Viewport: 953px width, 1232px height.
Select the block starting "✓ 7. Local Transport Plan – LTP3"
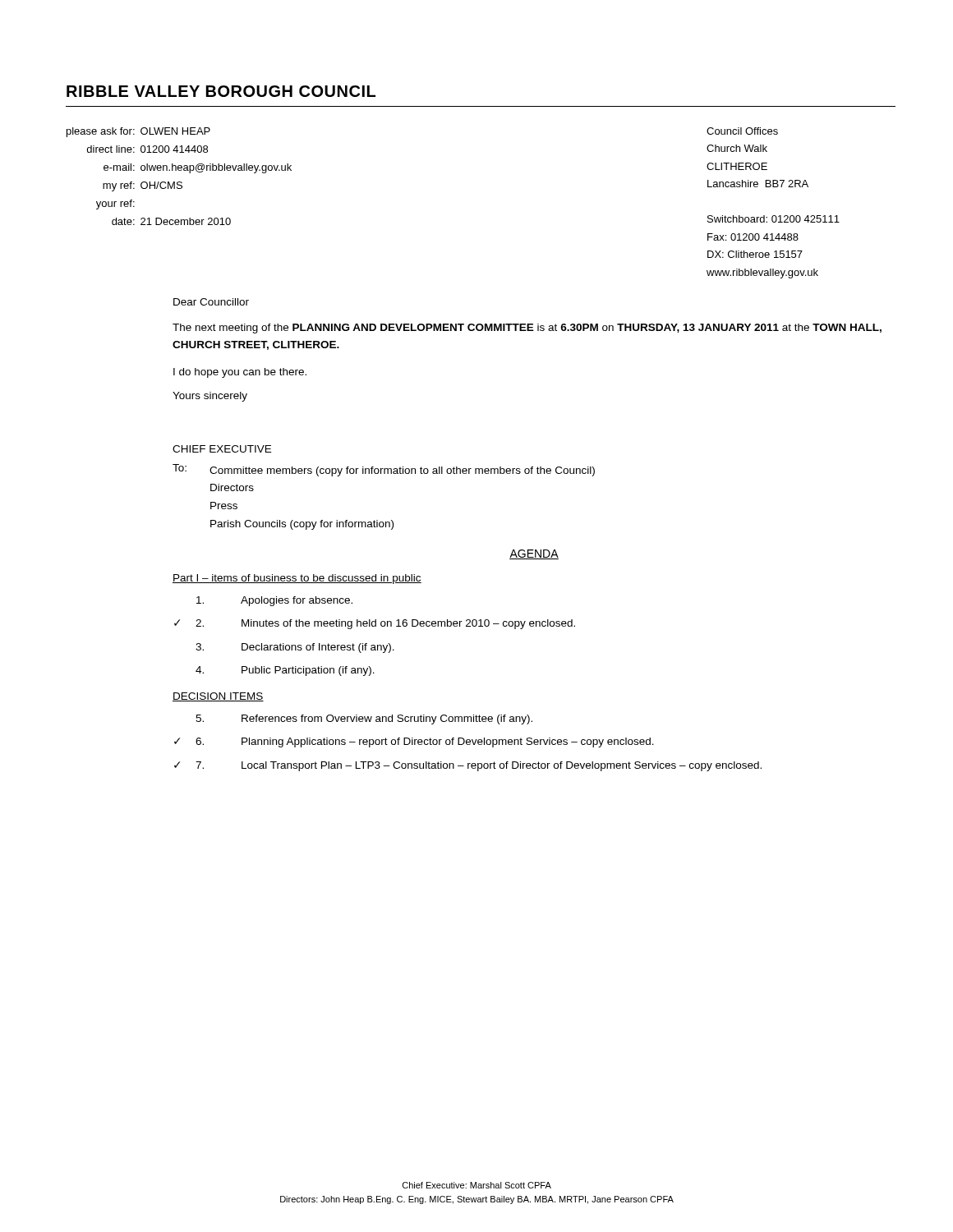pyautogui.click(x=534, y=765)
